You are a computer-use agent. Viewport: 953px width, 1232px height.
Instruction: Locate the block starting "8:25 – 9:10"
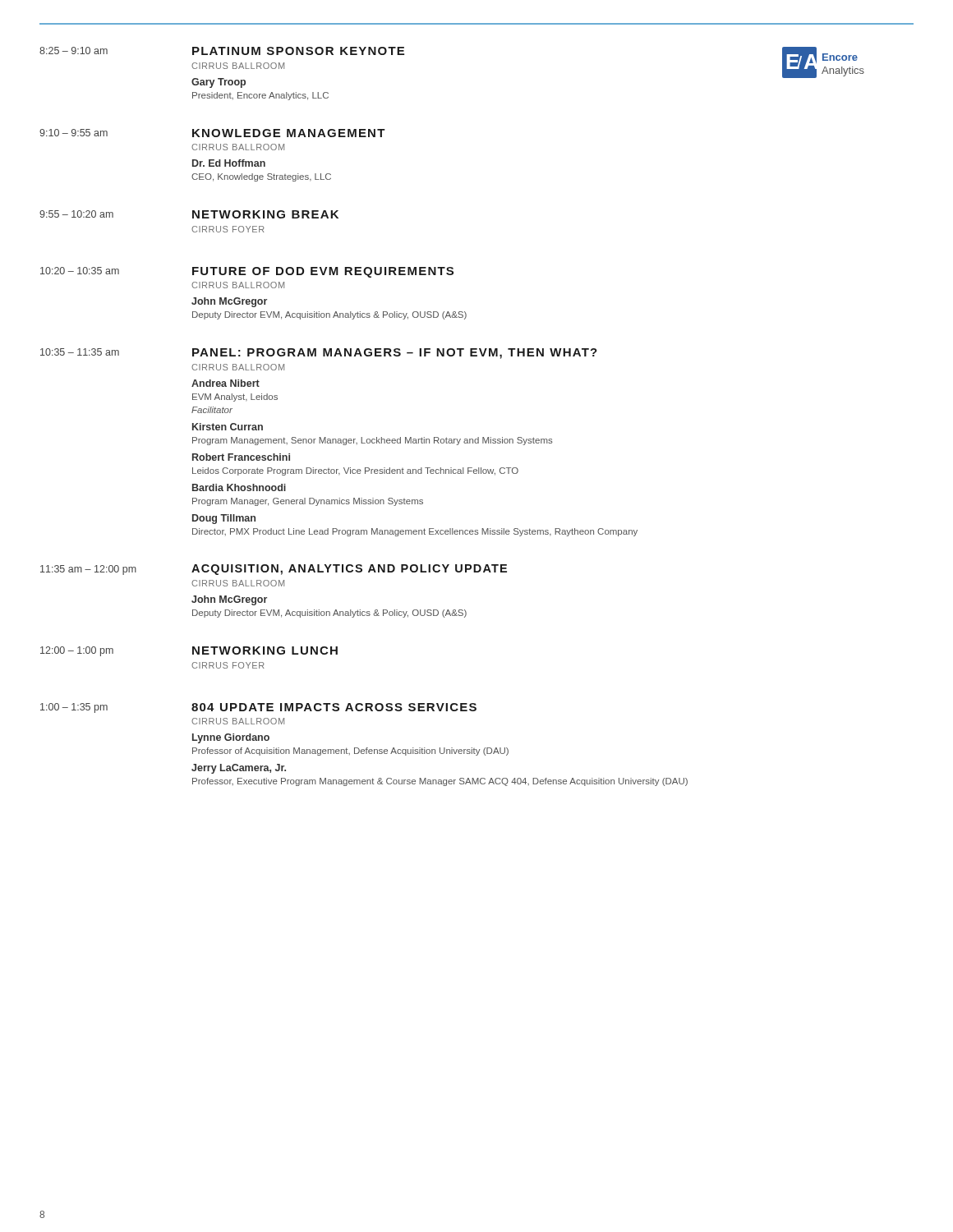coord(272,68)
